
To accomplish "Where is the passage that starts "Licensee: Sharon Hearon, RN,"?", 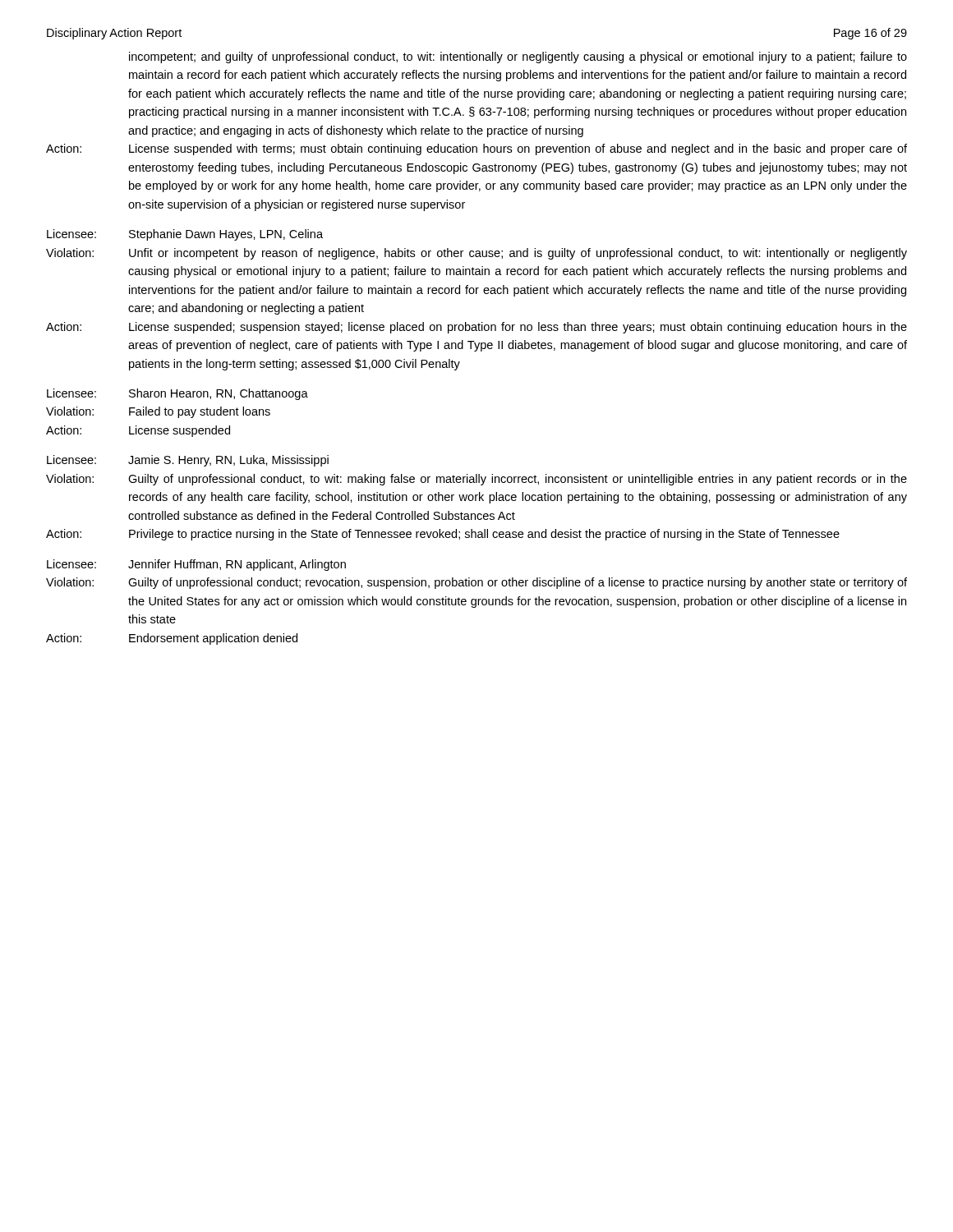I will pyautogui.click(x=177, y=394).
